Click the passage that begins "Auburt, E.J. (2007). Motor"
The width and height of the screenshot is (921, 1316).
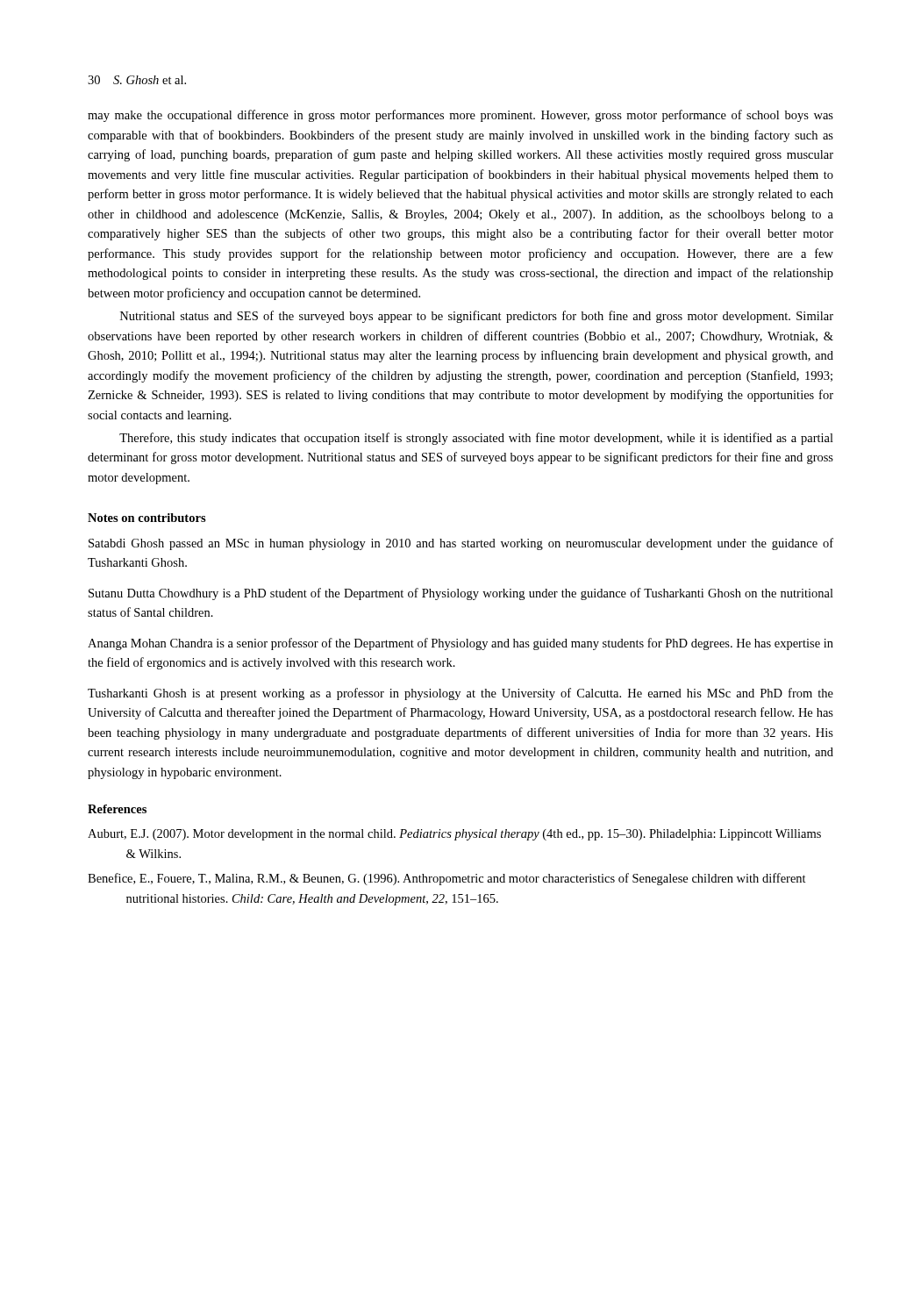[455, 844]
